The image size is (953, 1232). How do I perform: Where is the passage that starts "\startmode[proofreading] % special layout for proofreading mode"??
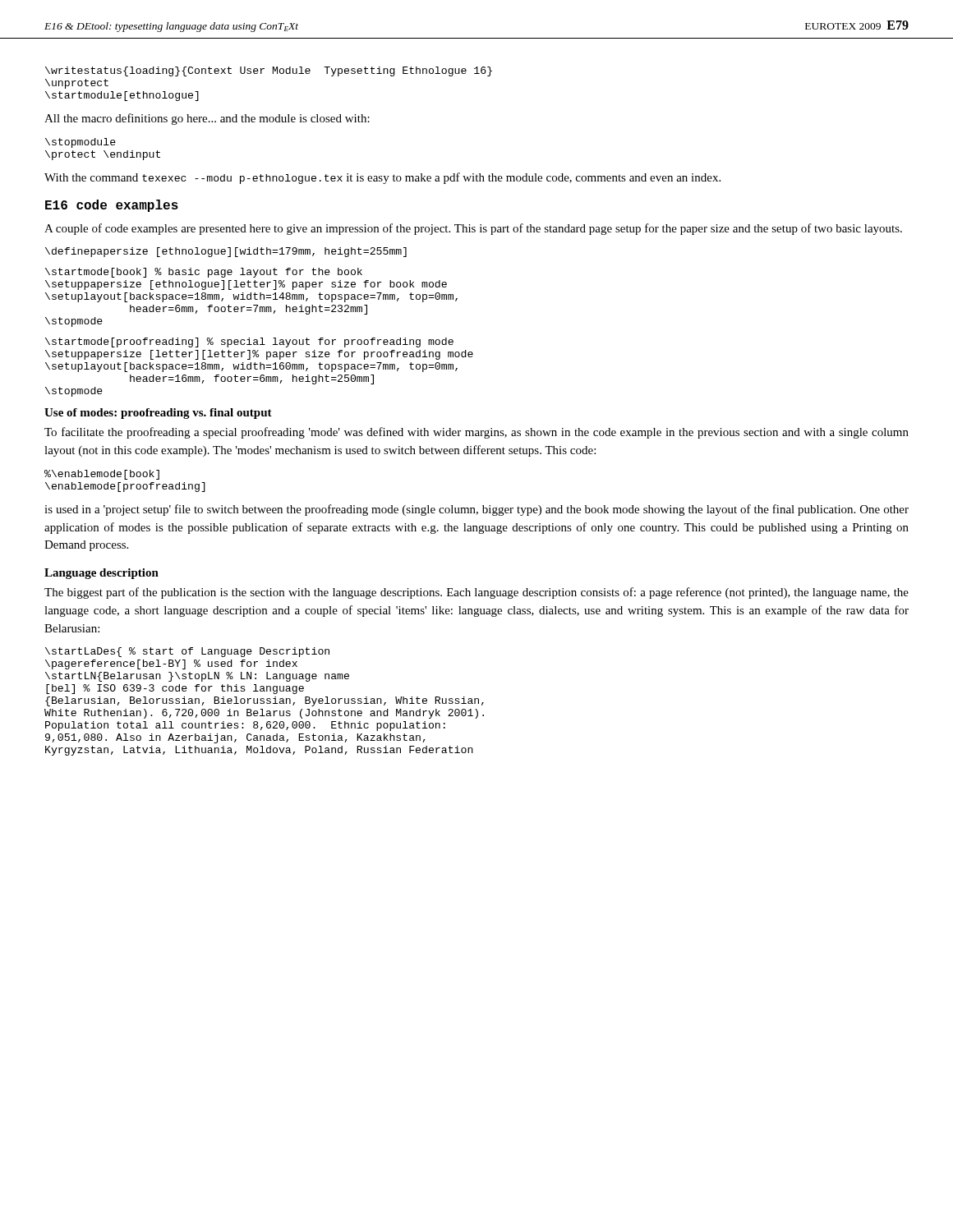(476, 367)
